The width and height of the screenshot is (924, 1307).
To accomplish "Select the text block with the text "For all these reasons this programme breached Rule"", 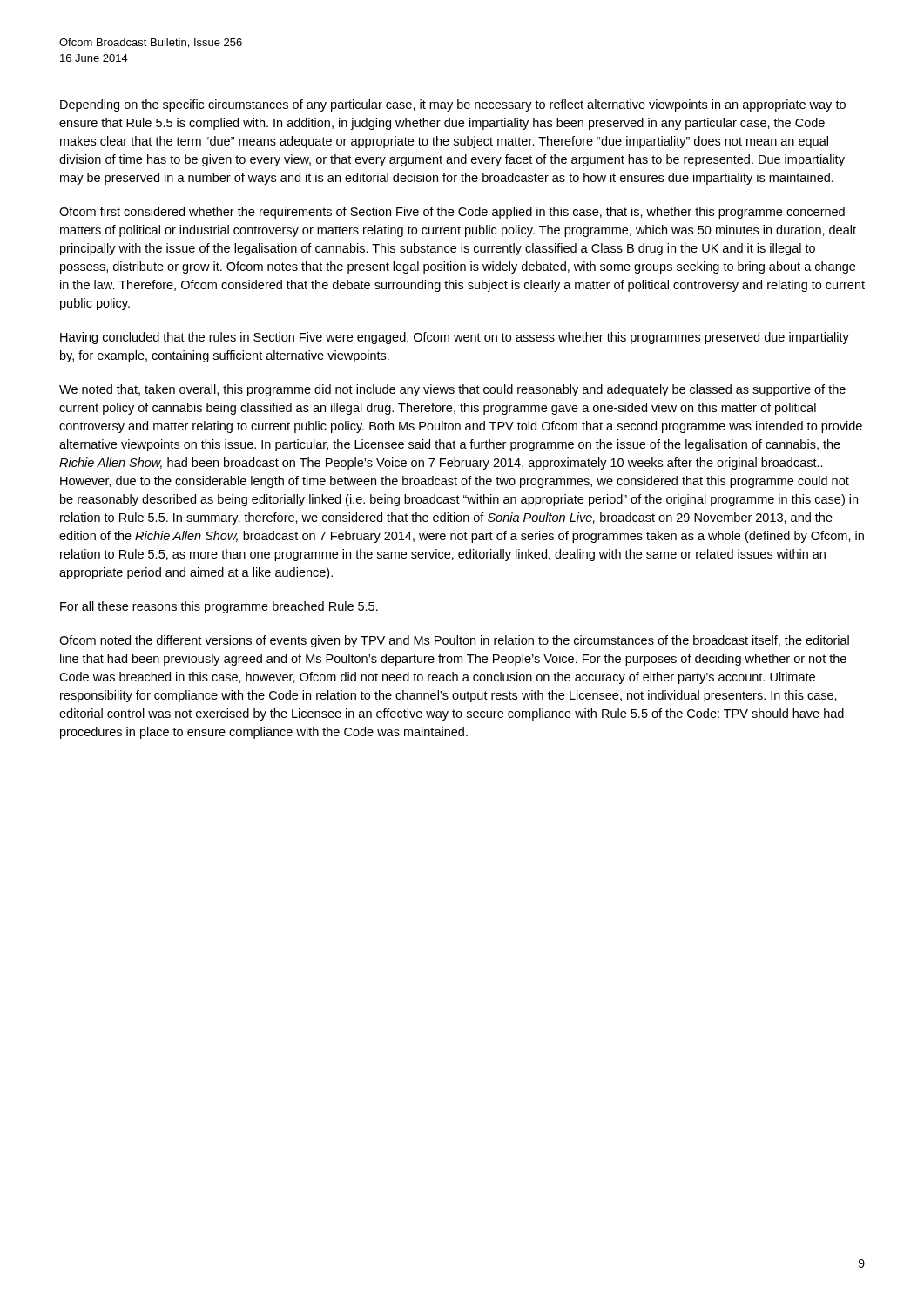I will [219, 607].
